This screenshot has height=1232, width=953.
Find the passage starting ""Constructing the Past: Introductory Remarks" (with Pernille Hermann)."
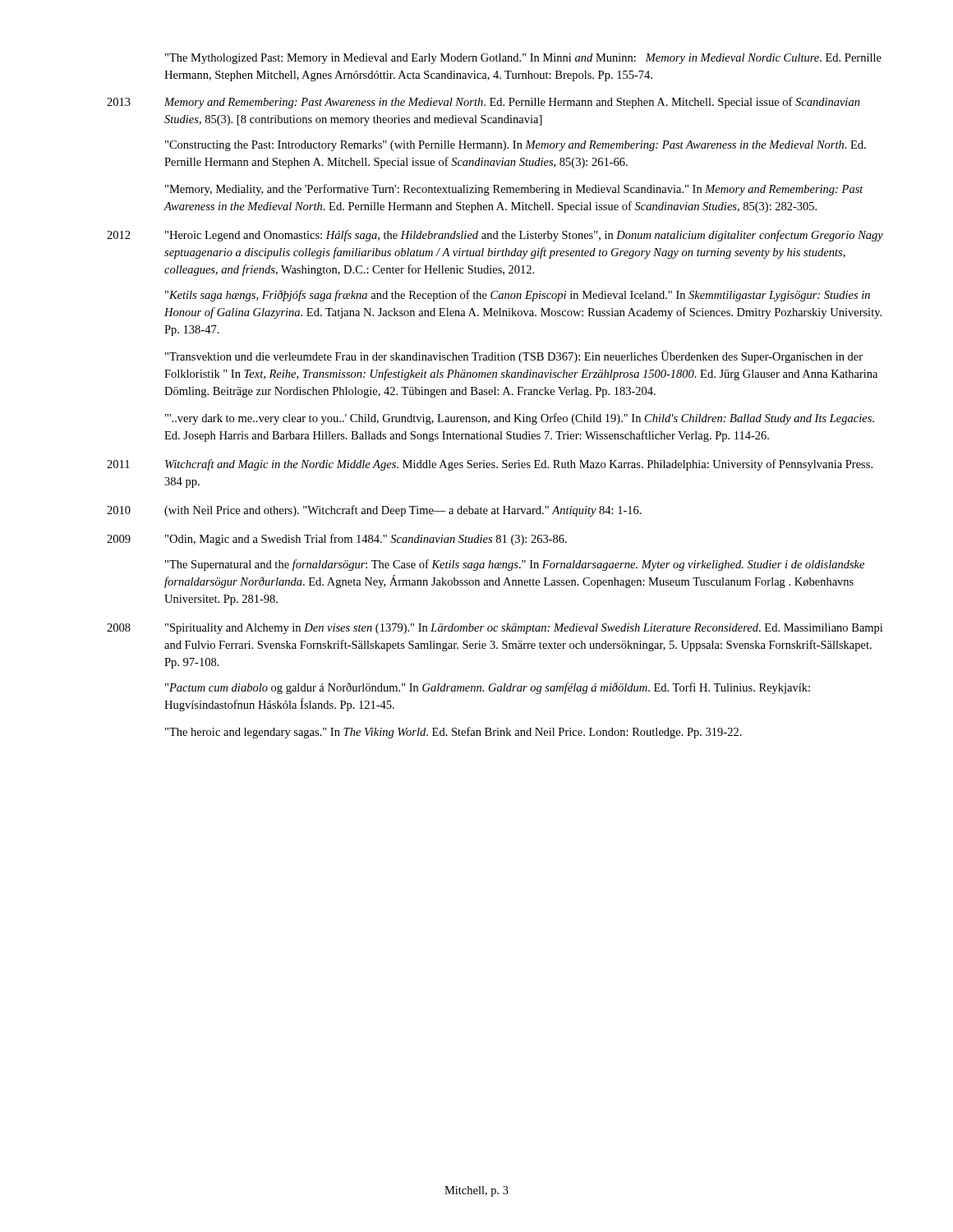(526, 154)
